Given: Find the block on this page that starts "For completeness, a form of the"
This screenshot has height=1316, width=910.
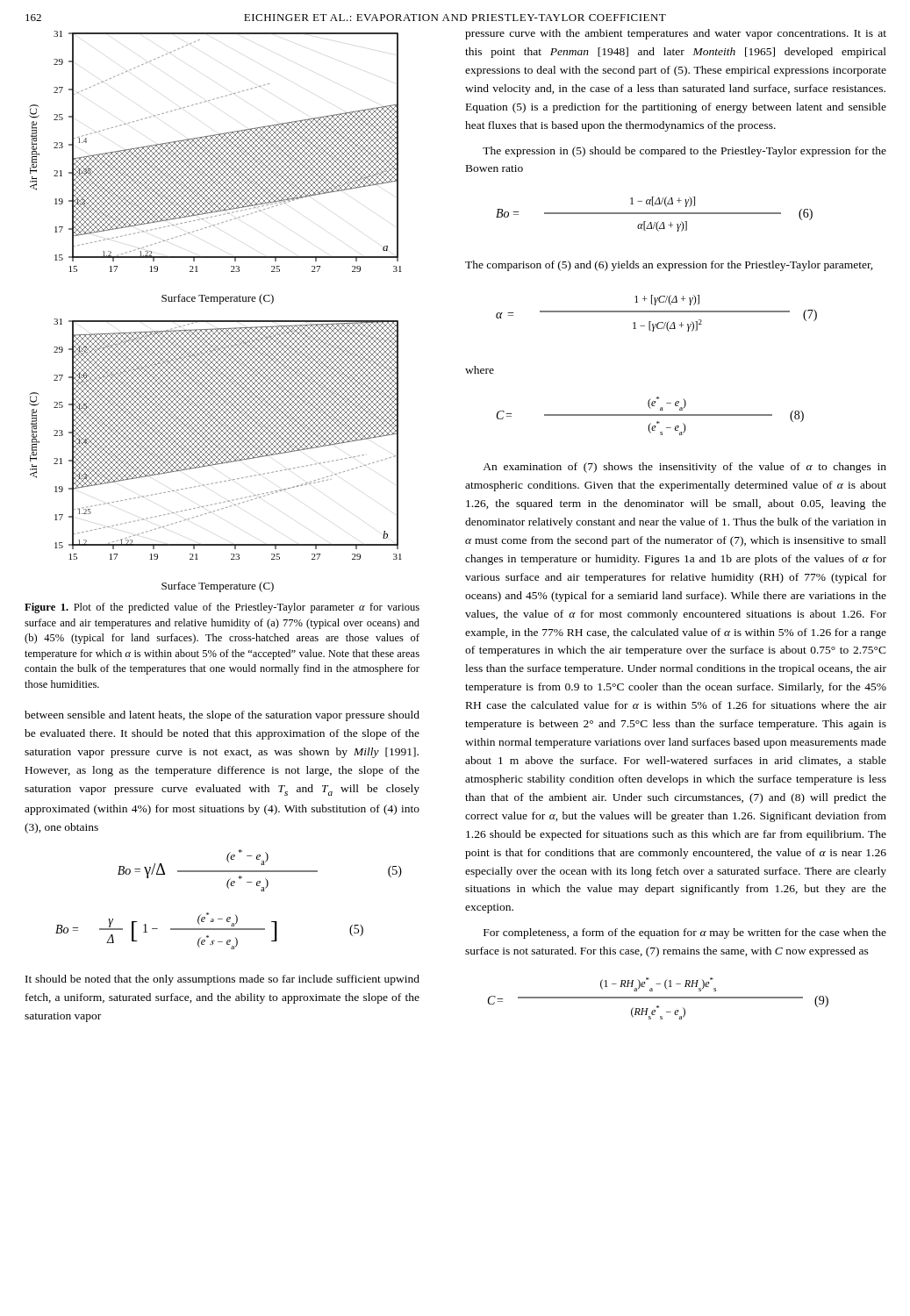Looking at the screenshot, I should pyautogui.click(x=676, y=942).
